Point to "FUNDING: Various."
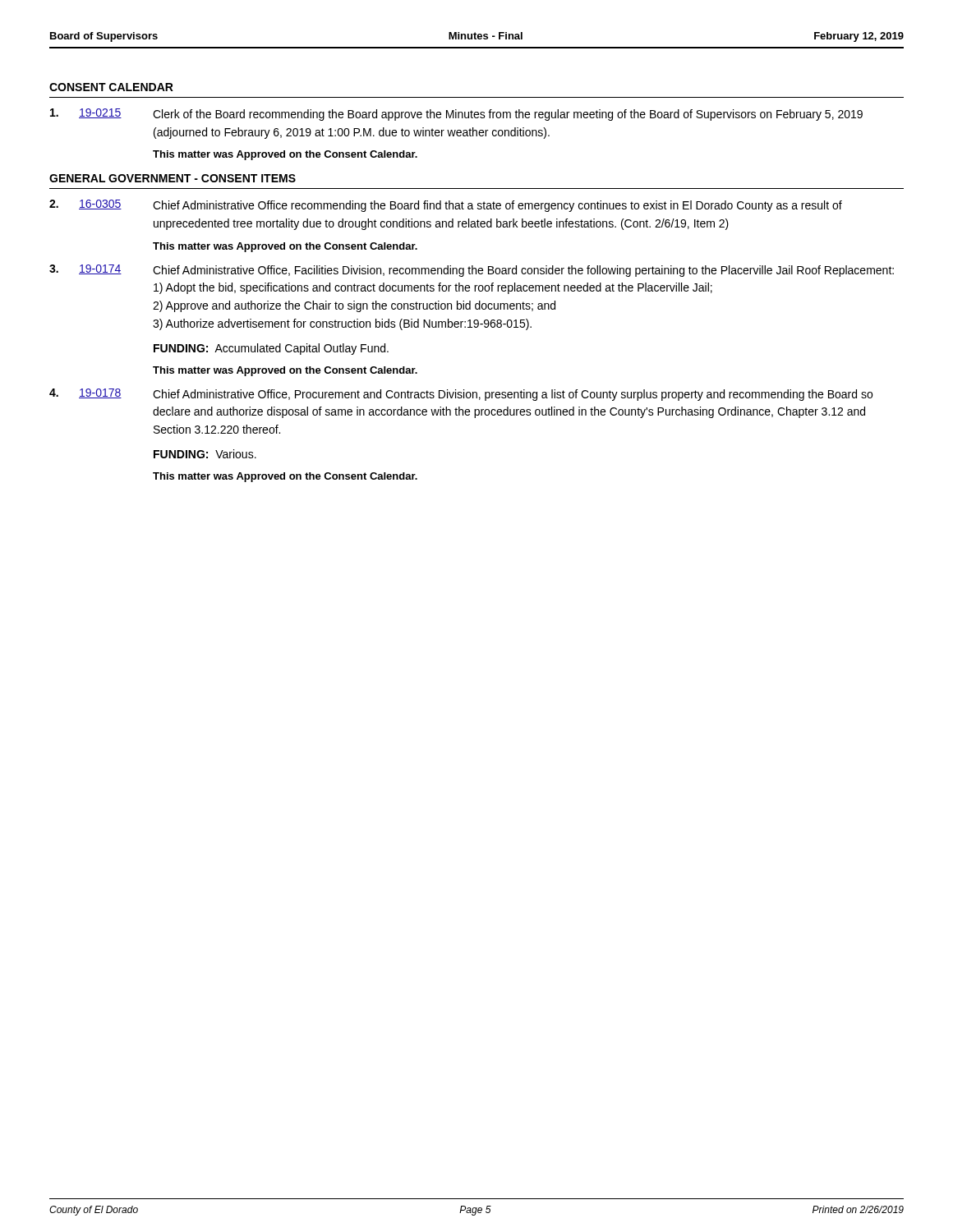 [205, 454]
